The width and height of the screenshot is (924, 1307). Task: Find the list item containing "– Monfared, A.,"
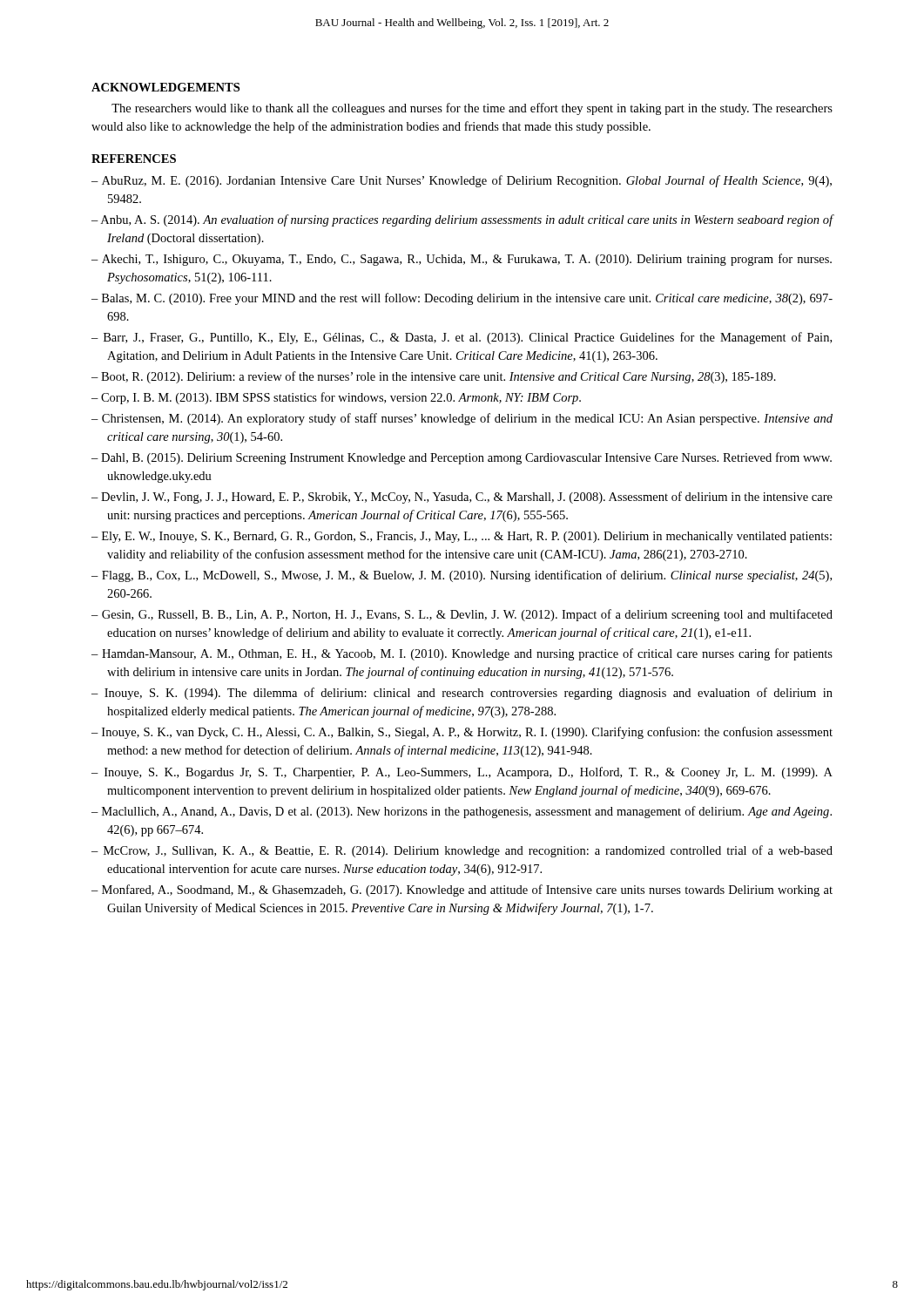coord(462,898)
